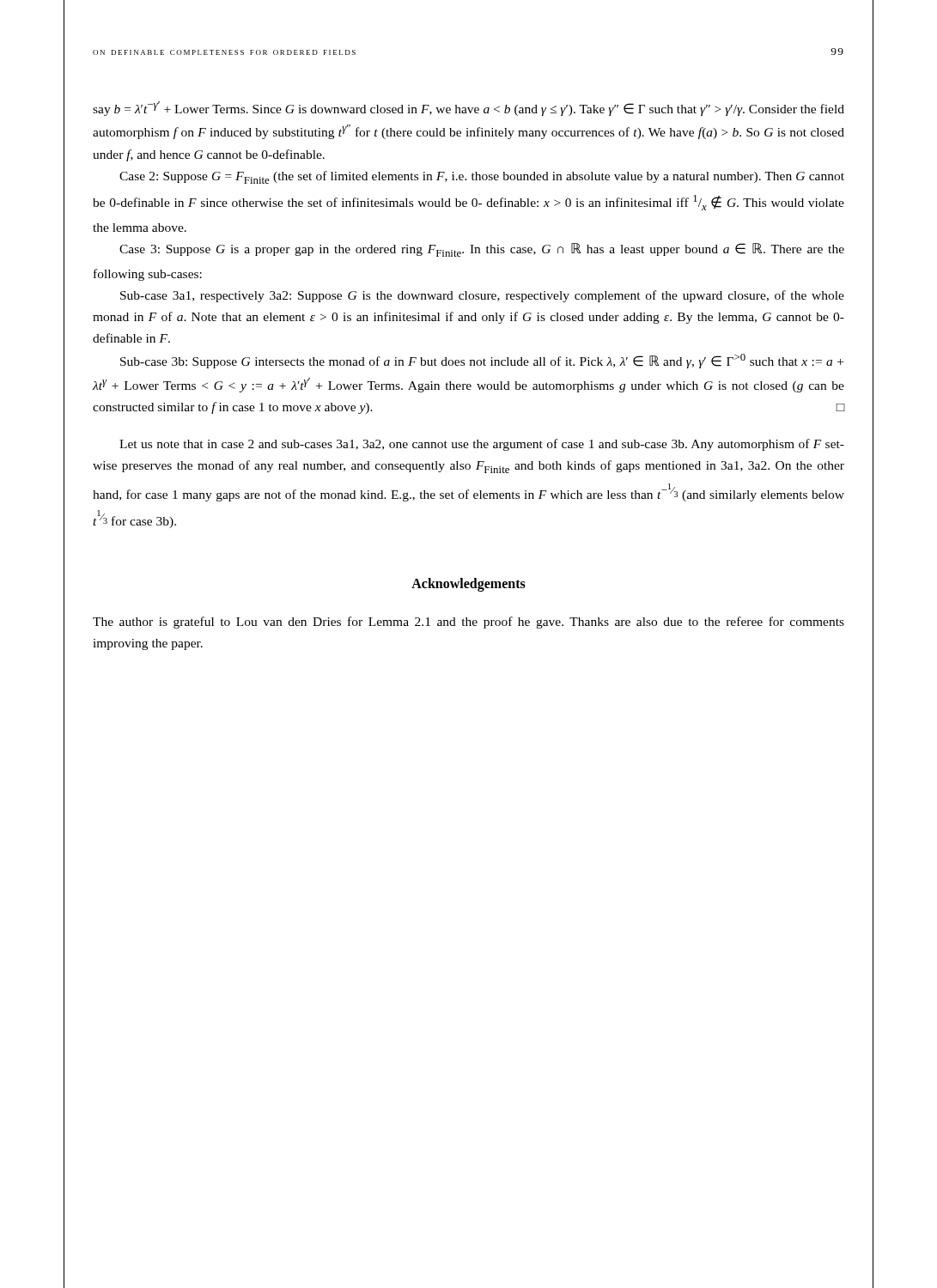Select the text block that reads "say b = λ′t−γ′ +"
Image resolution: width=937 pixels, height=1288 pixels.
click(468, 130)
